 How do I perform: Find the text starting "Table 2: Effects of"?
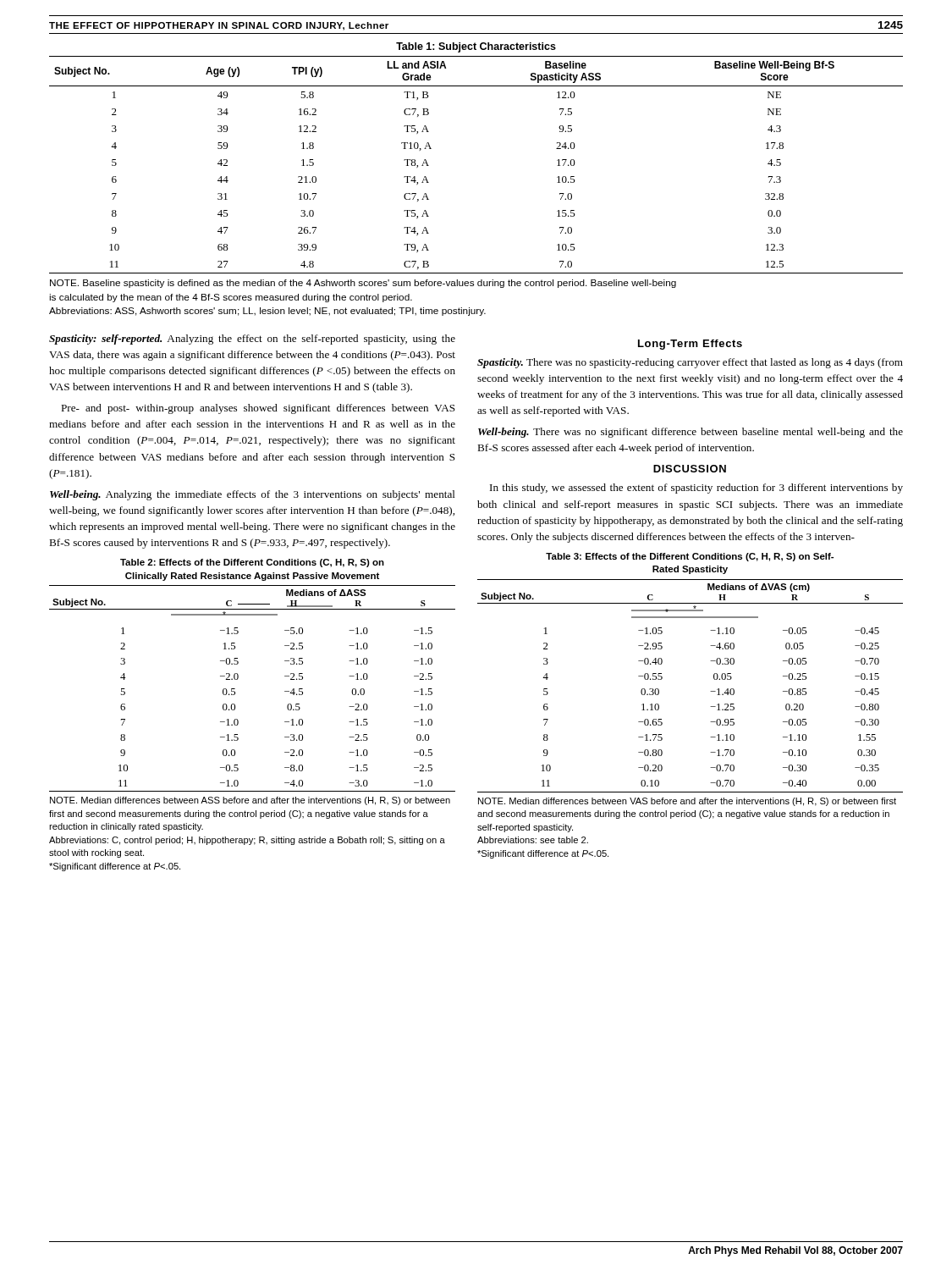click(x=252, y=570)
